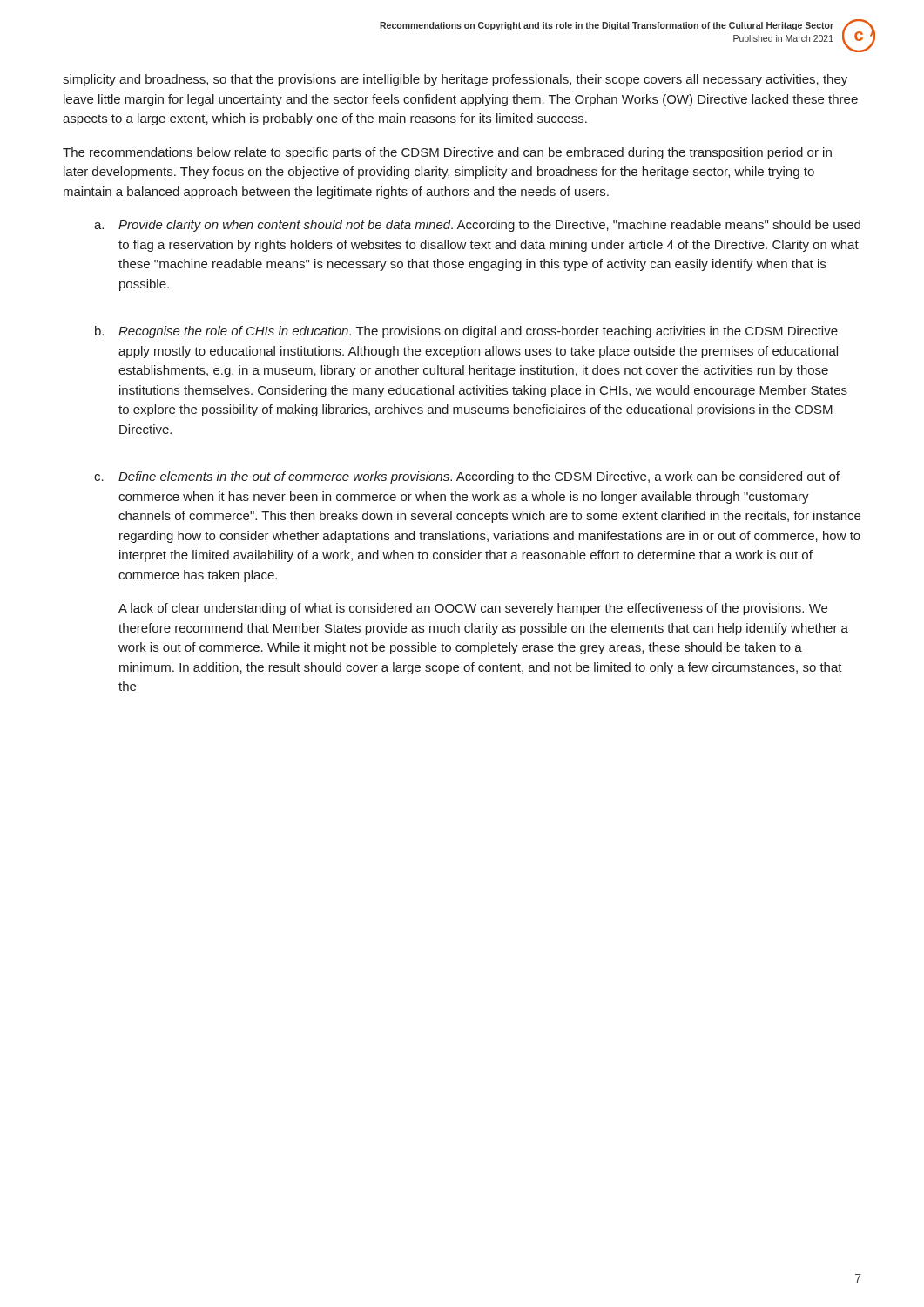This screenshot has width=924, height=1307.
Task: Find the block on this page that starts "b. Recognise the role of"
Action: pos(478,387)
